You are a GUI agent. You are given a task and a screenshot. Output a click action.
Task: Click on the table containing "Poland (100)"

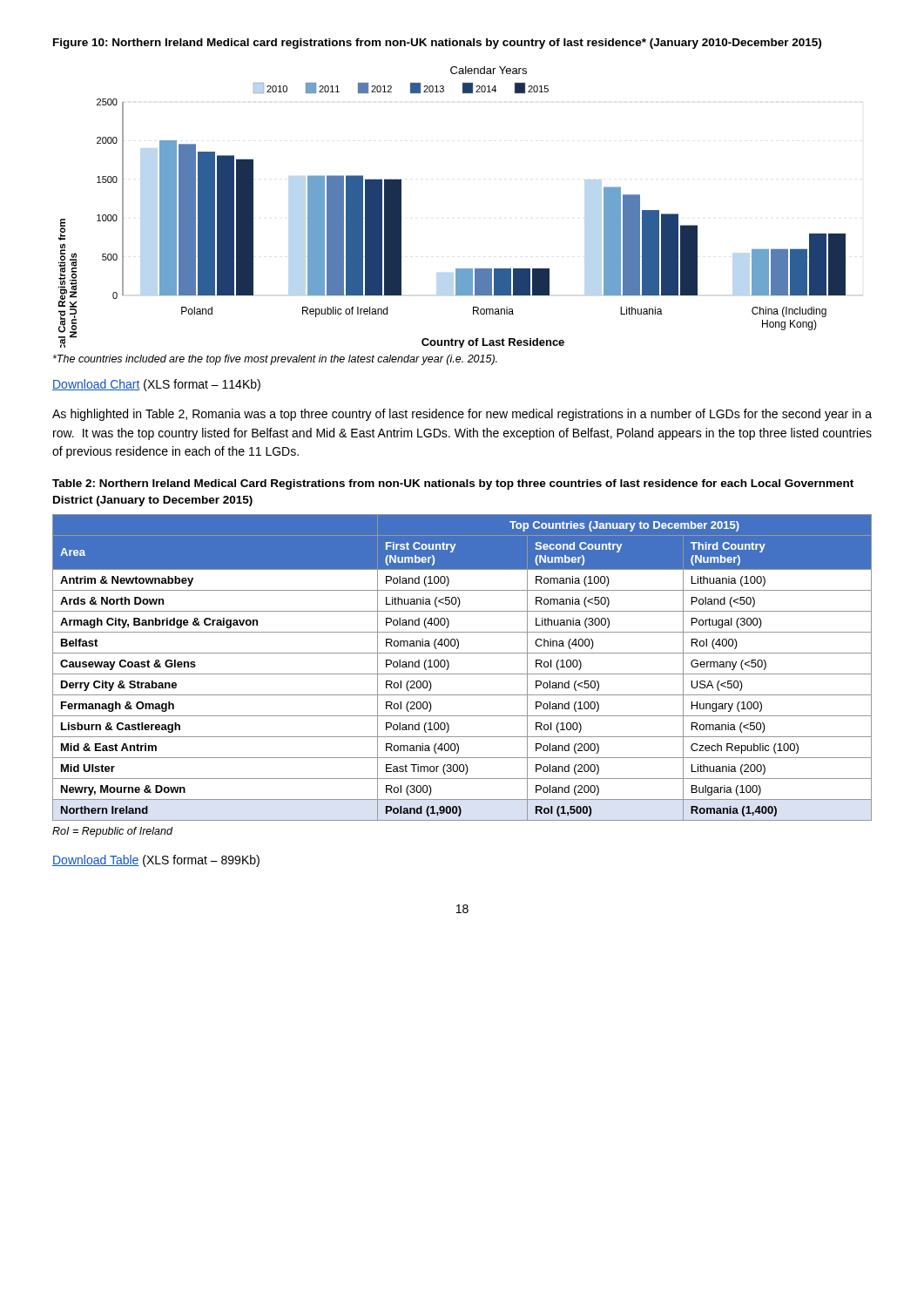(x=462, y=667)
